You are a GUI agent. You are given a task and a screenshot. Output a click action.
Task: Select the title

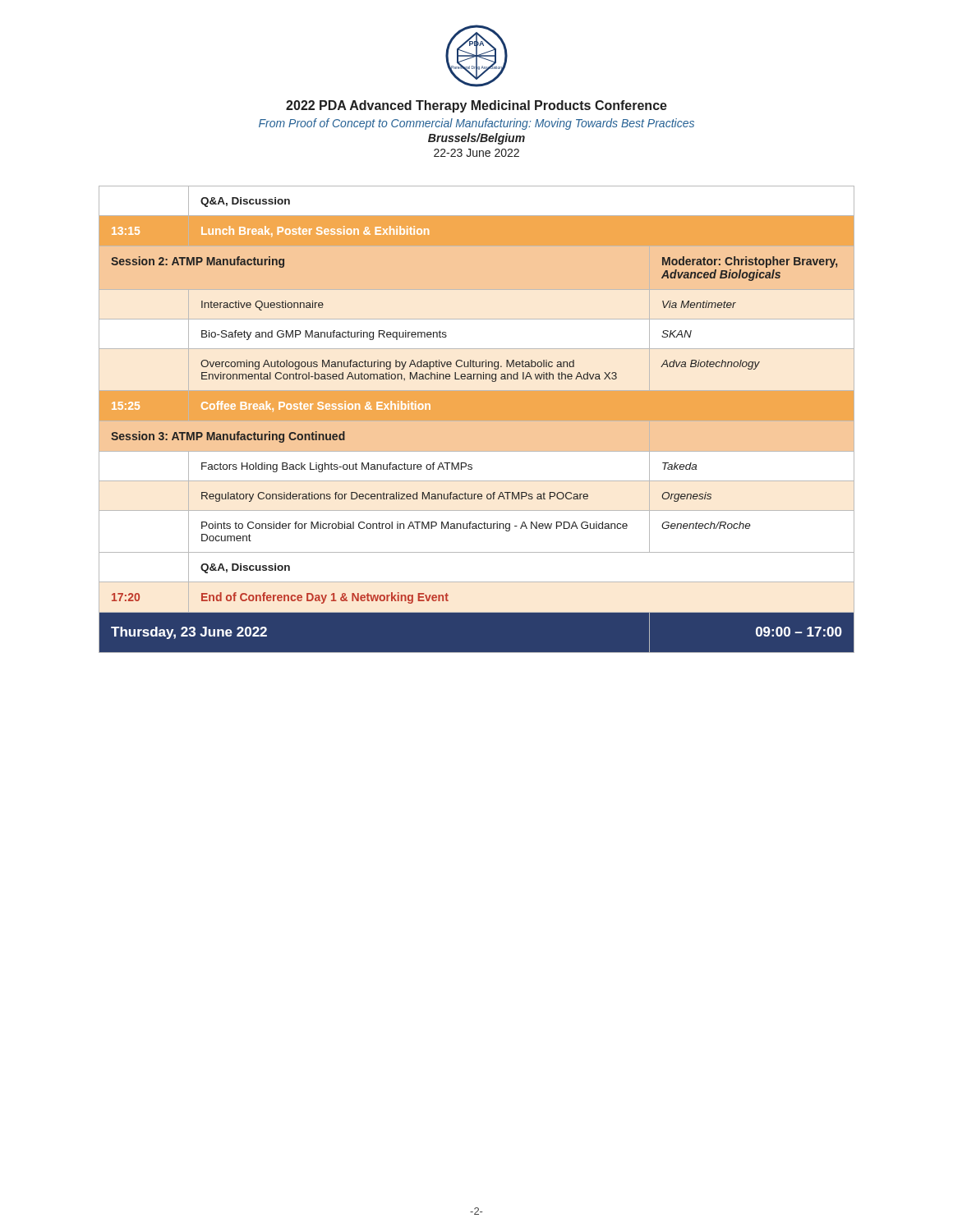[x=476, y=106]
